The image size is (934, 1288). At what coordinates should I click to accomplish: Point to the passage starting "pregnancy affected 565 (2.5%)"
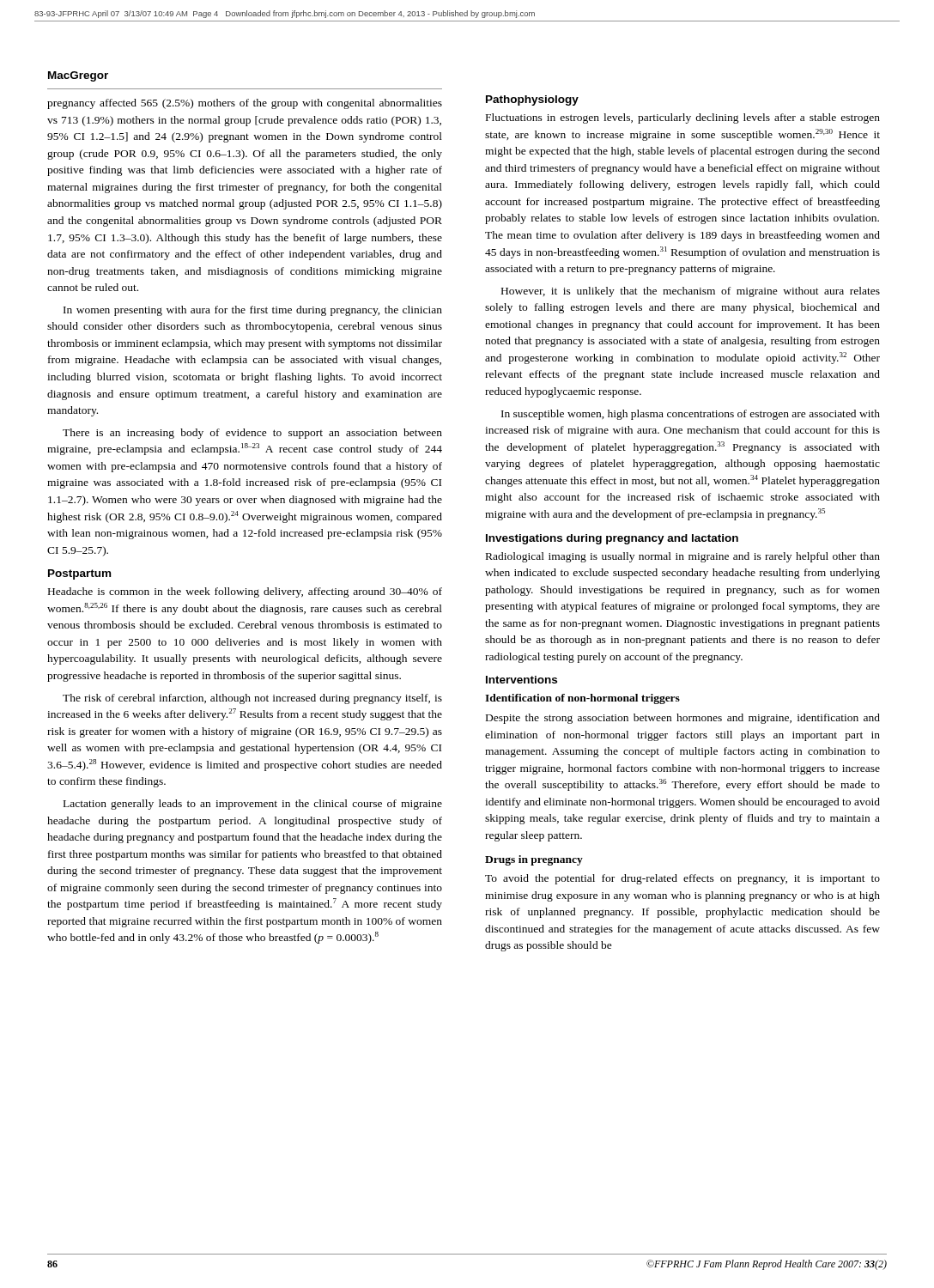pyautogui.click(x=245, y=195)
